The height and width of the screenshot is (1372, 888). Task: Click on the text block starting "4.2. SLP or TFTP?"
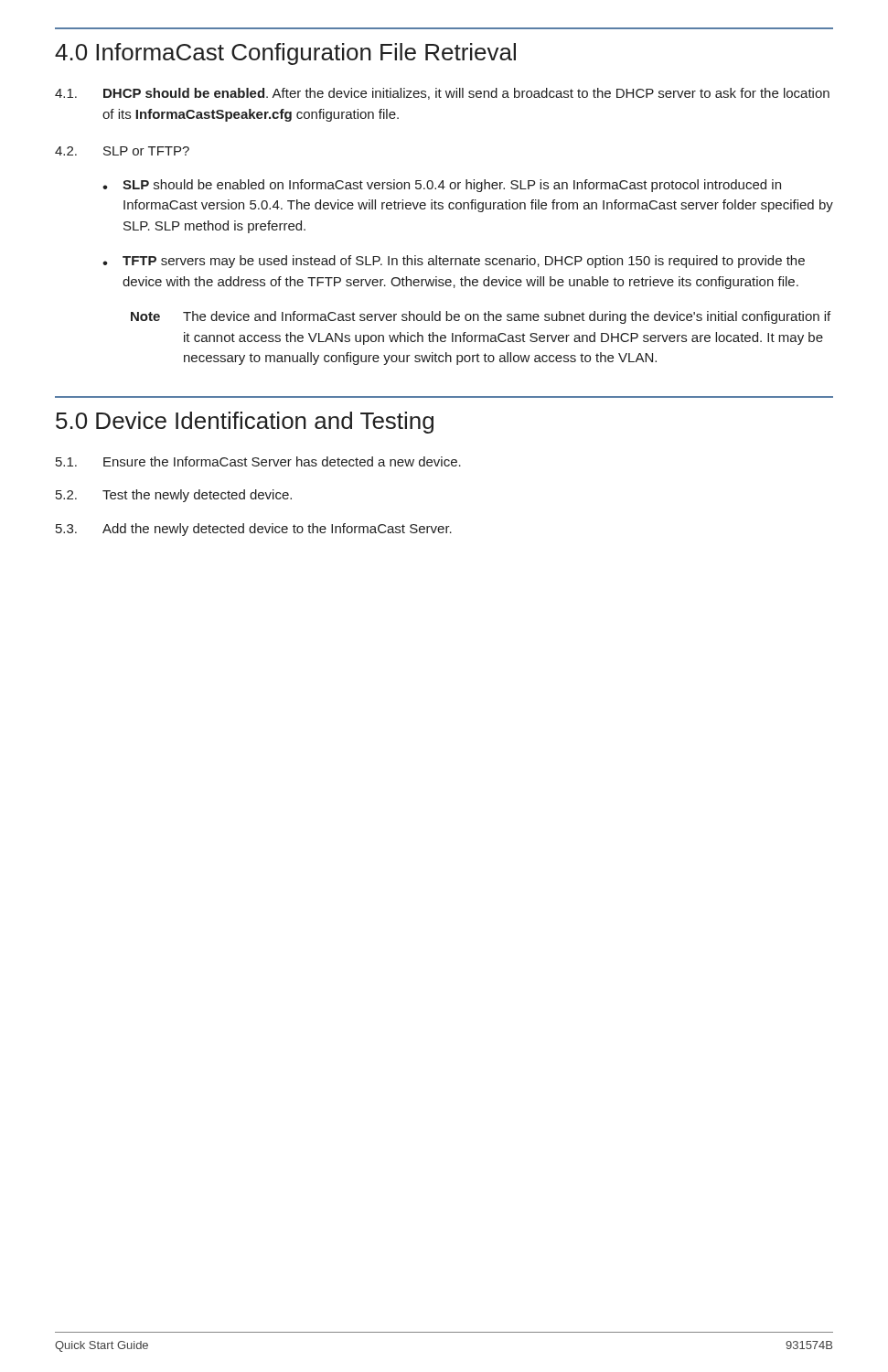coord(122,151)
